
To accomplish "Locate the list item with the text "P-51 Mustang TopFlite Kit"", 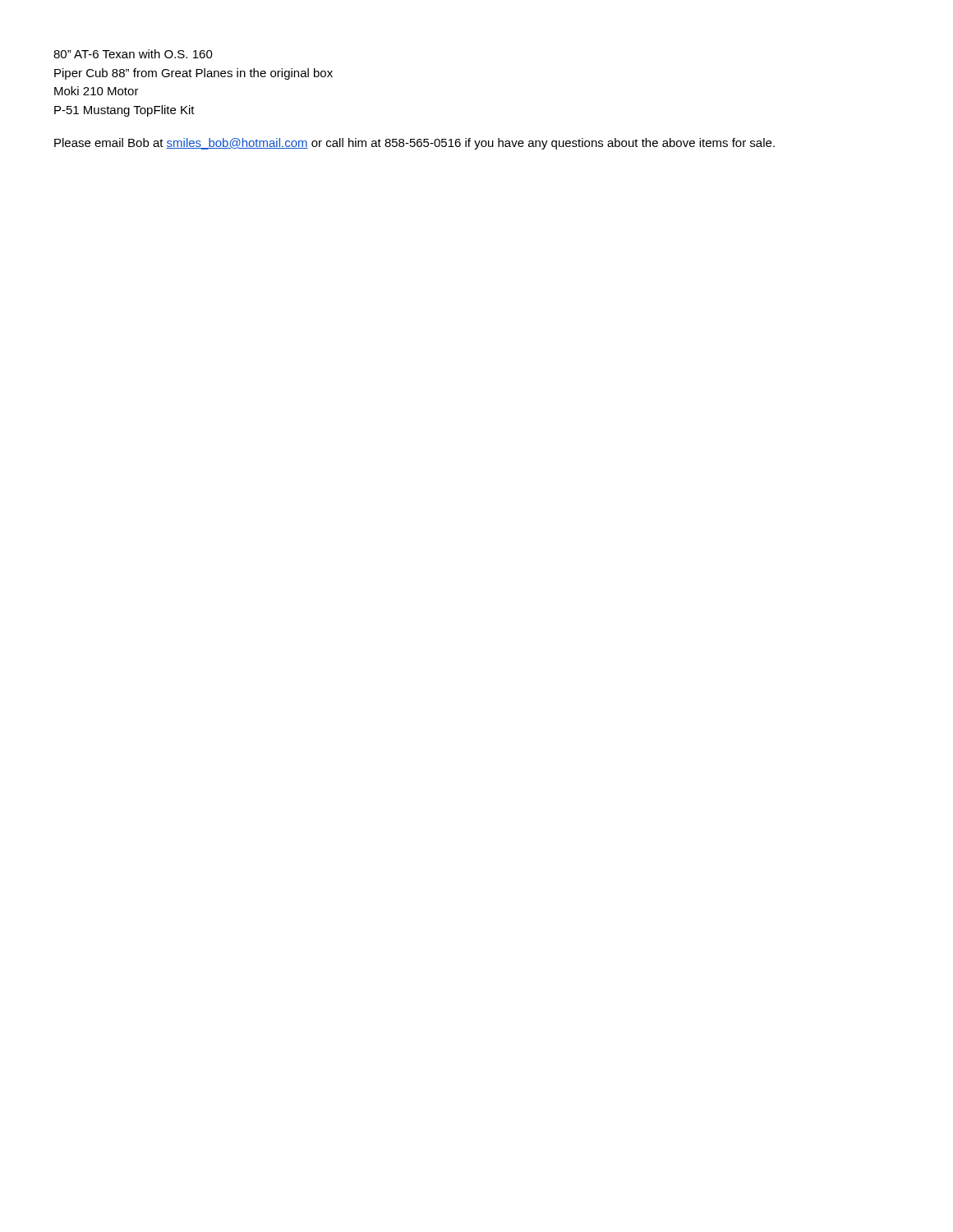I will click(x=124, y=109).
